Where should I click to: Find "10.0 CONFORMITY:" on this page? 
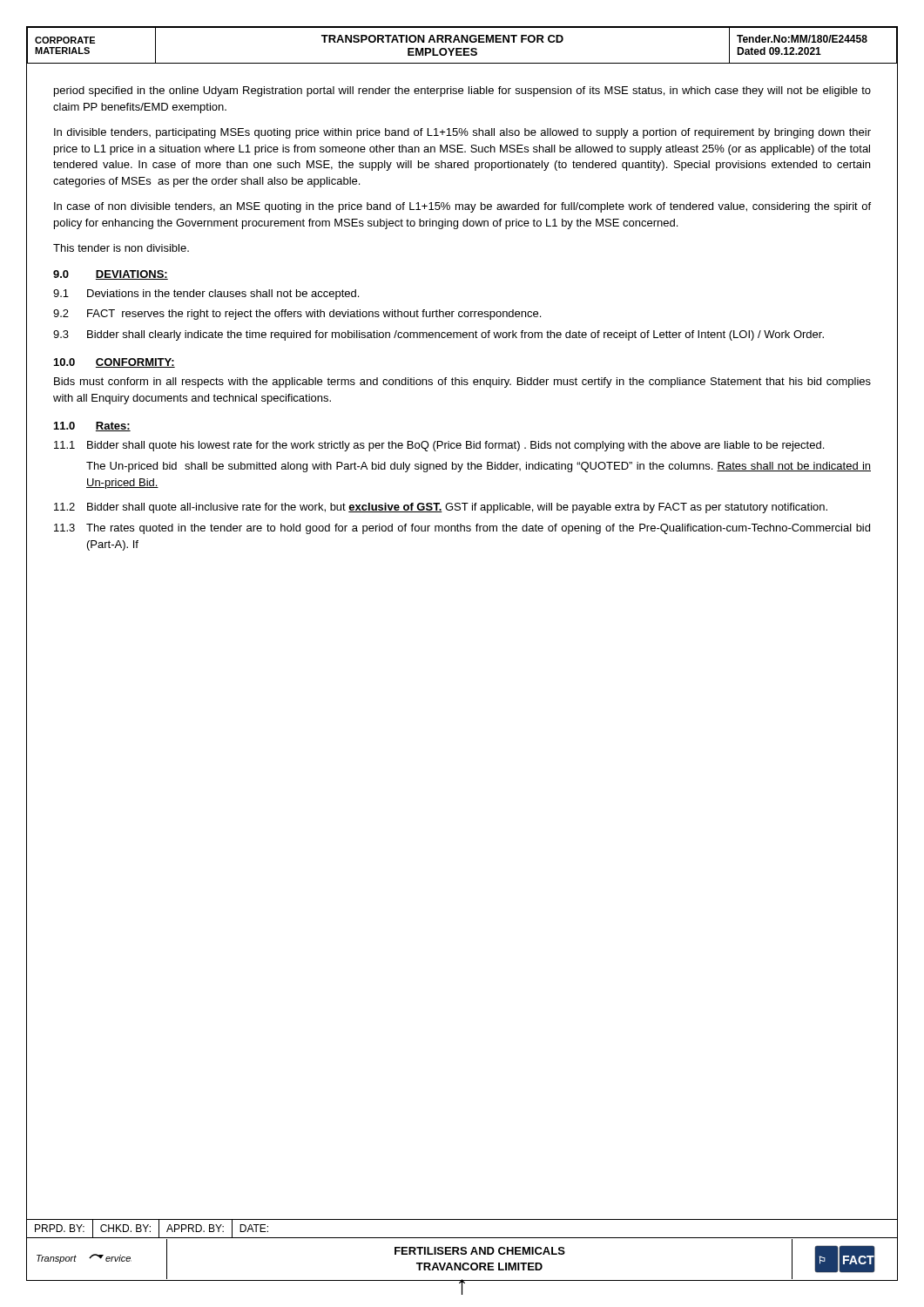(x=114, y=362)
